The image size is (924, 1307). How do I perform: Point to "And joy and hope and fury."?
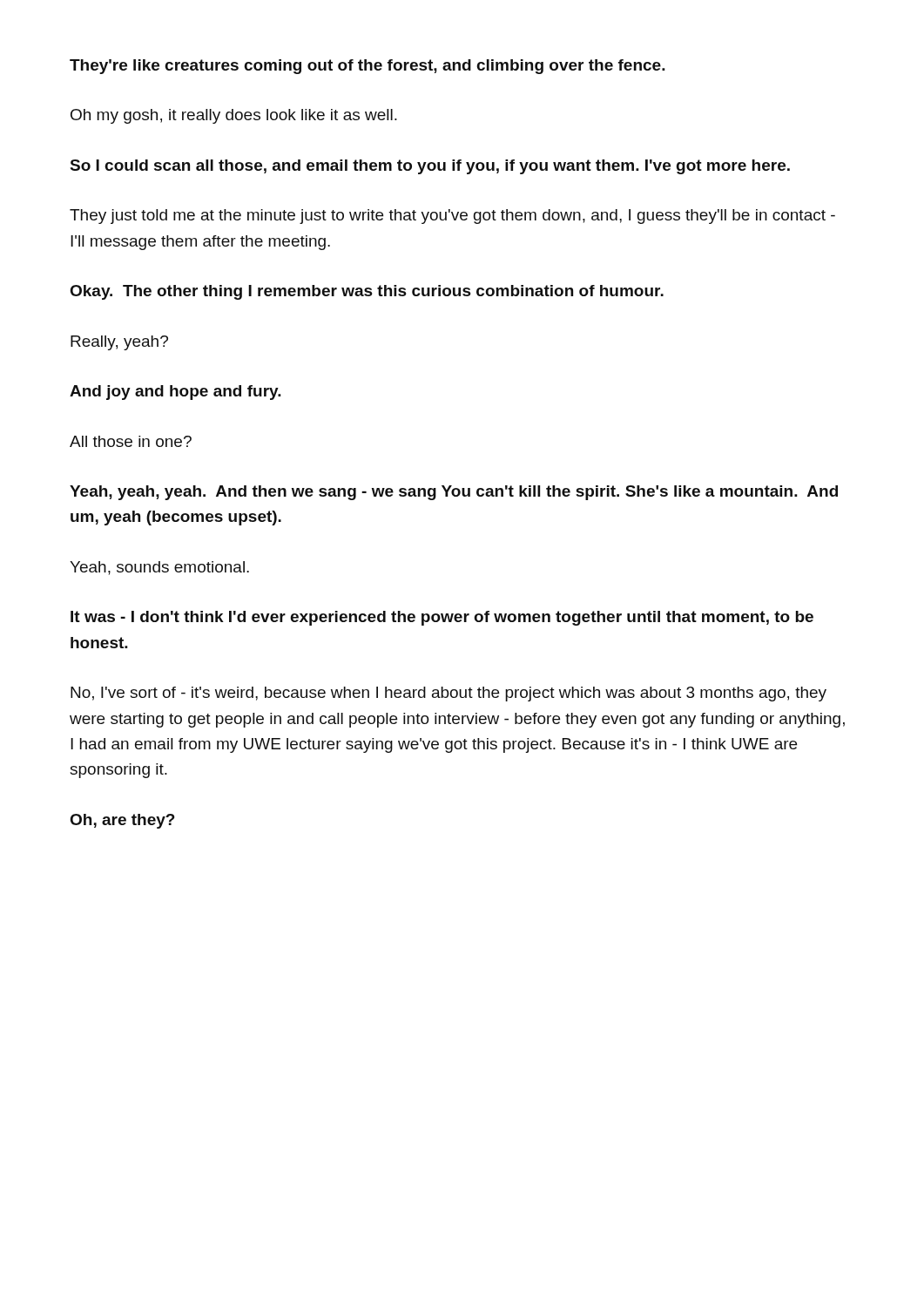176,391
